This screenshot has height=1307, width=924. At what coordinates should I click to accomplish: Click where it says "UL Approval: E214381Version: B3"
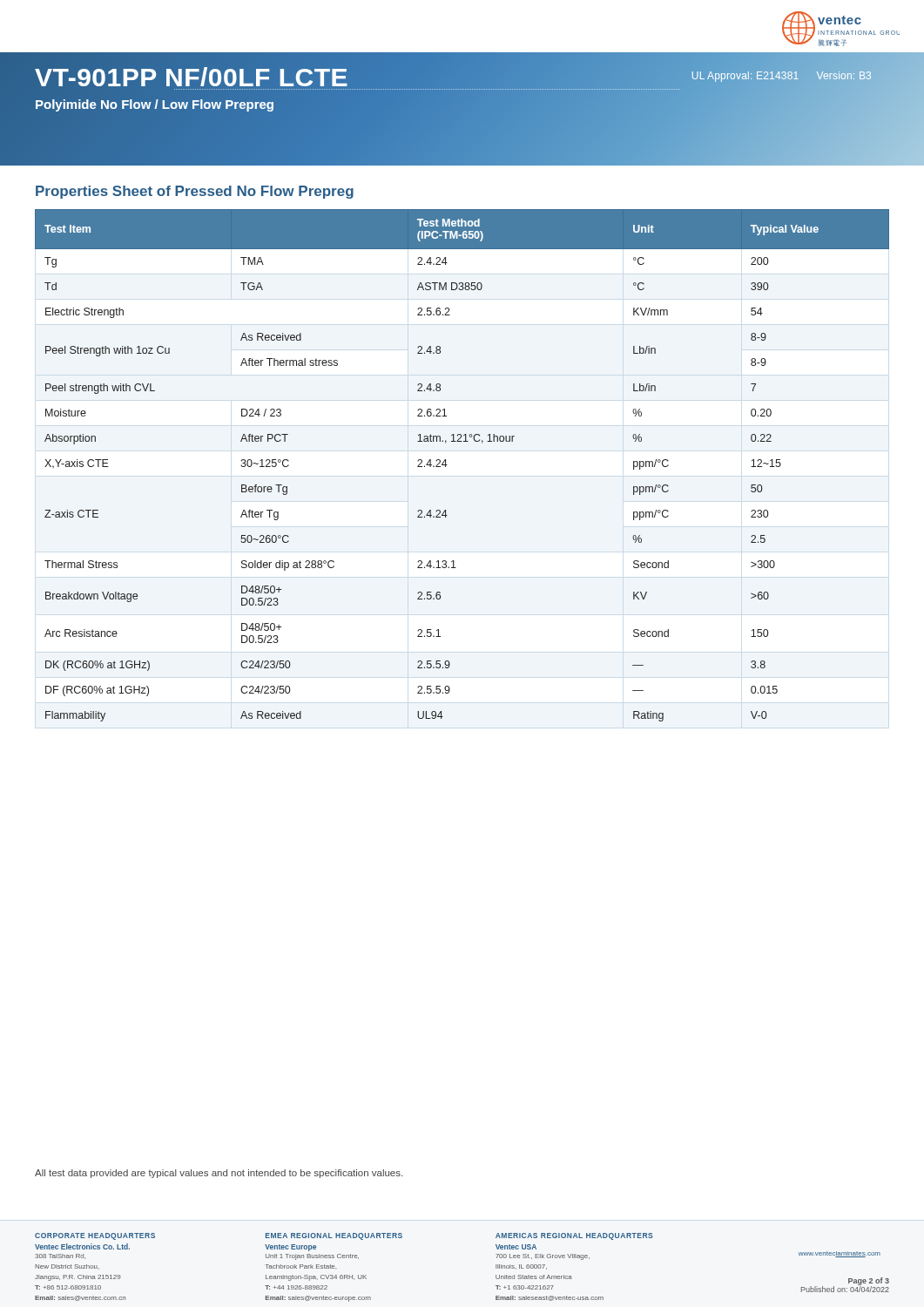pyautogui.click(x=781, y=76)
